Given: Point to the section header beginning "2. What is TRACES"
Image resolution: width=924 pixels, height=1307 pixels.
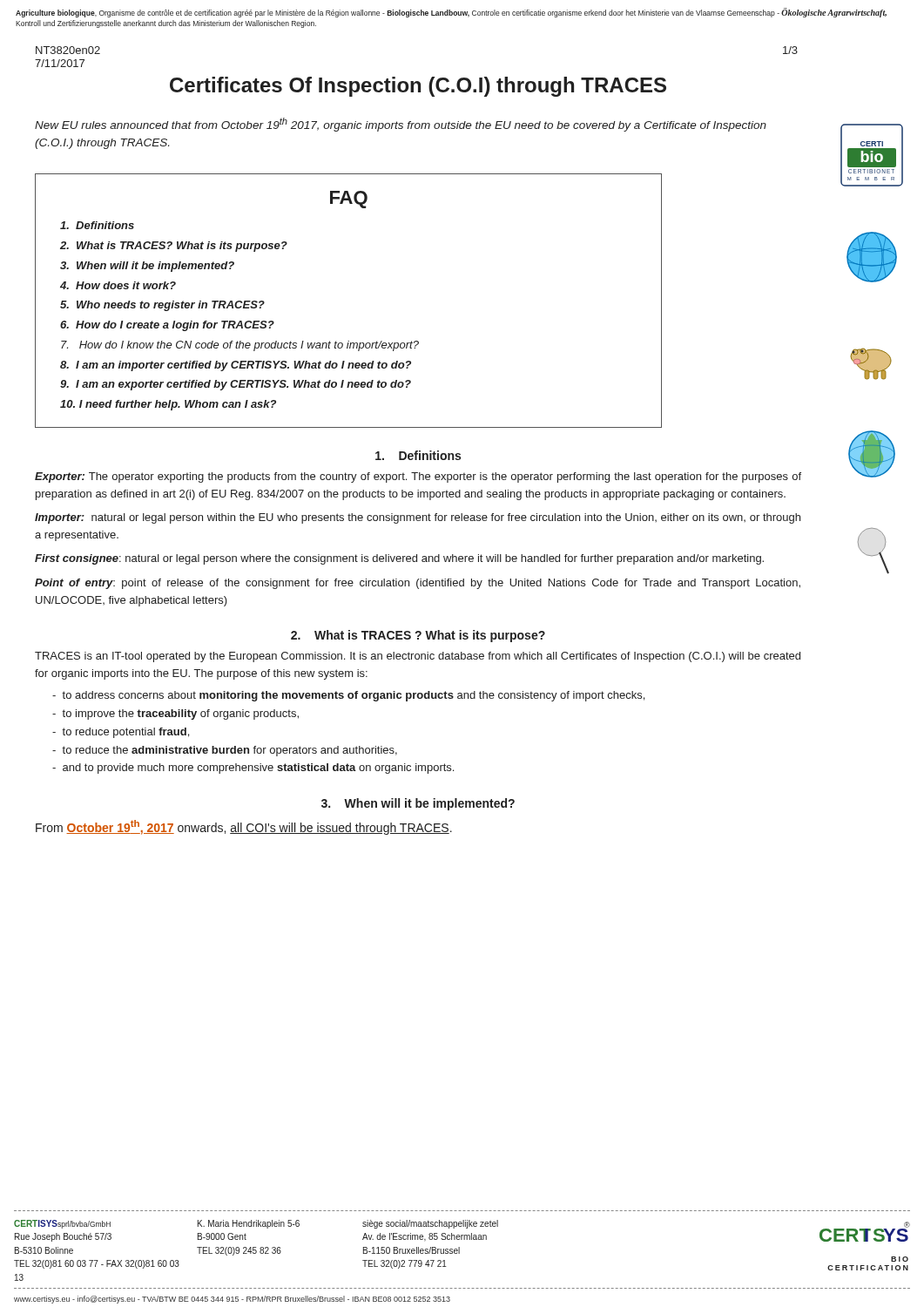Looking at the screenshot, I should 418,635.
